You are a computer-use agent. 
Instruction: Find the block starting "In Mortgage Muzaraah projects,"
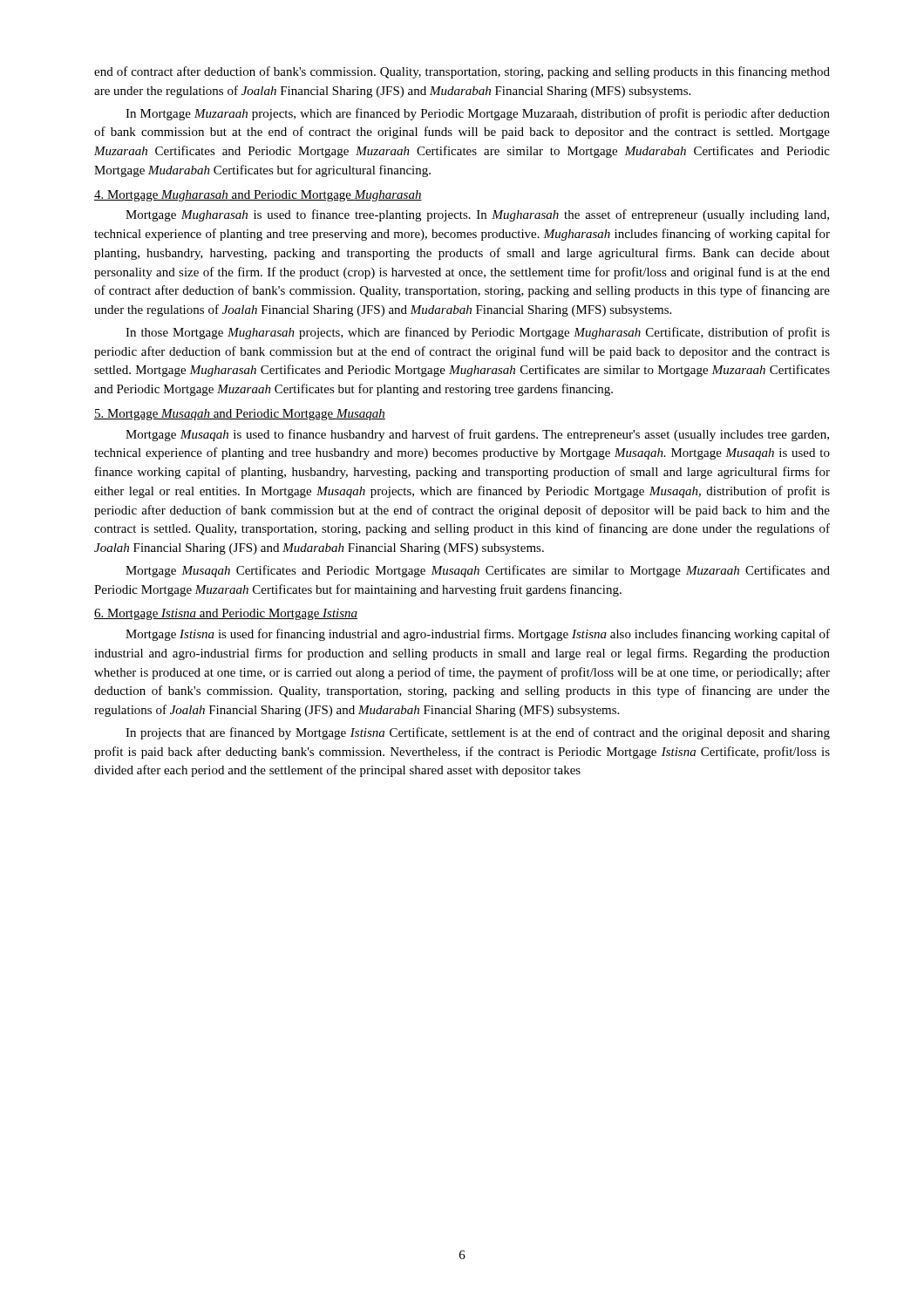click(x=462, y=142)
